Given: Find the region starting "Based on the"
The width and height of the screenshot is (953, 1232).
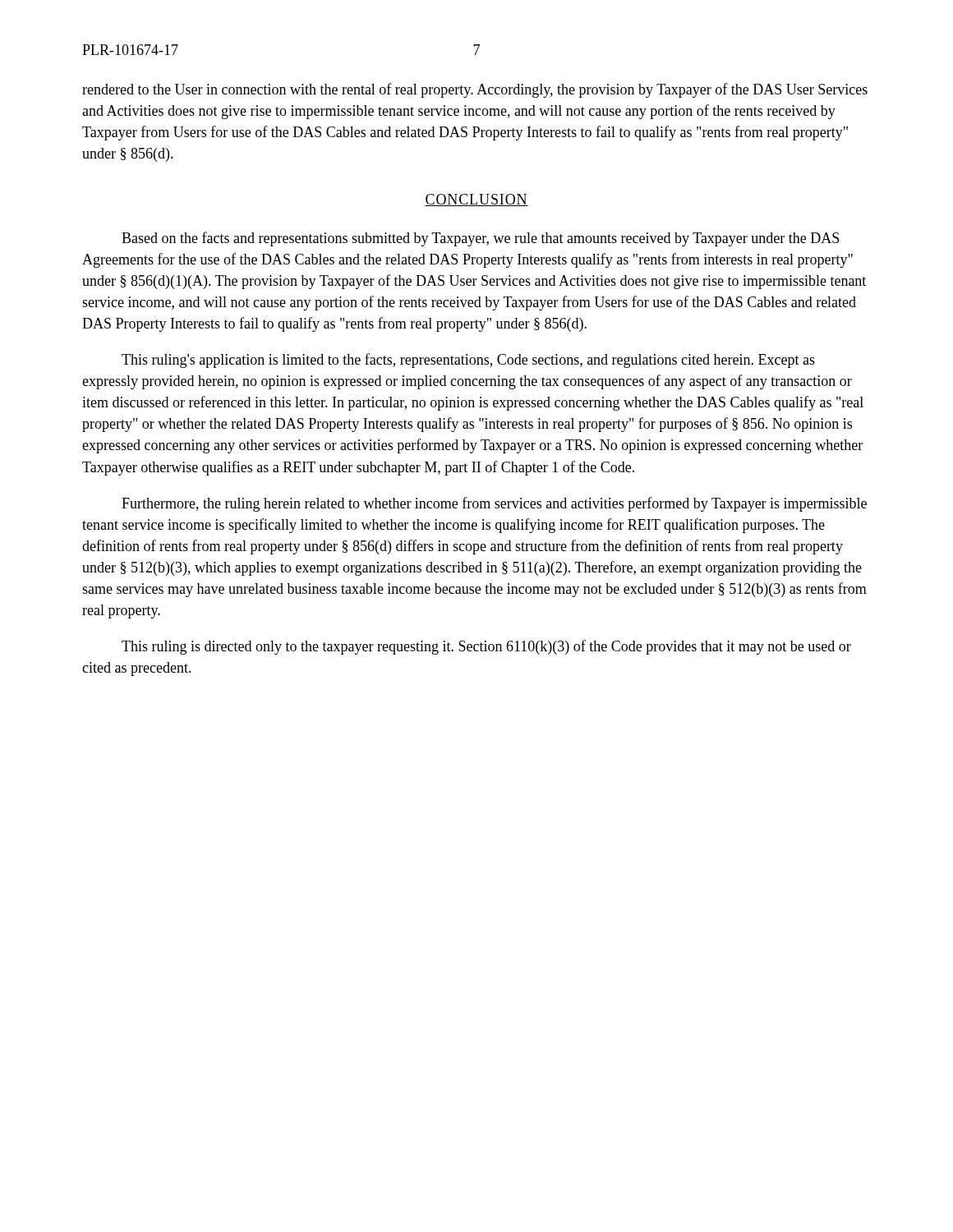Looking at the screenshot, I should 474,281.
